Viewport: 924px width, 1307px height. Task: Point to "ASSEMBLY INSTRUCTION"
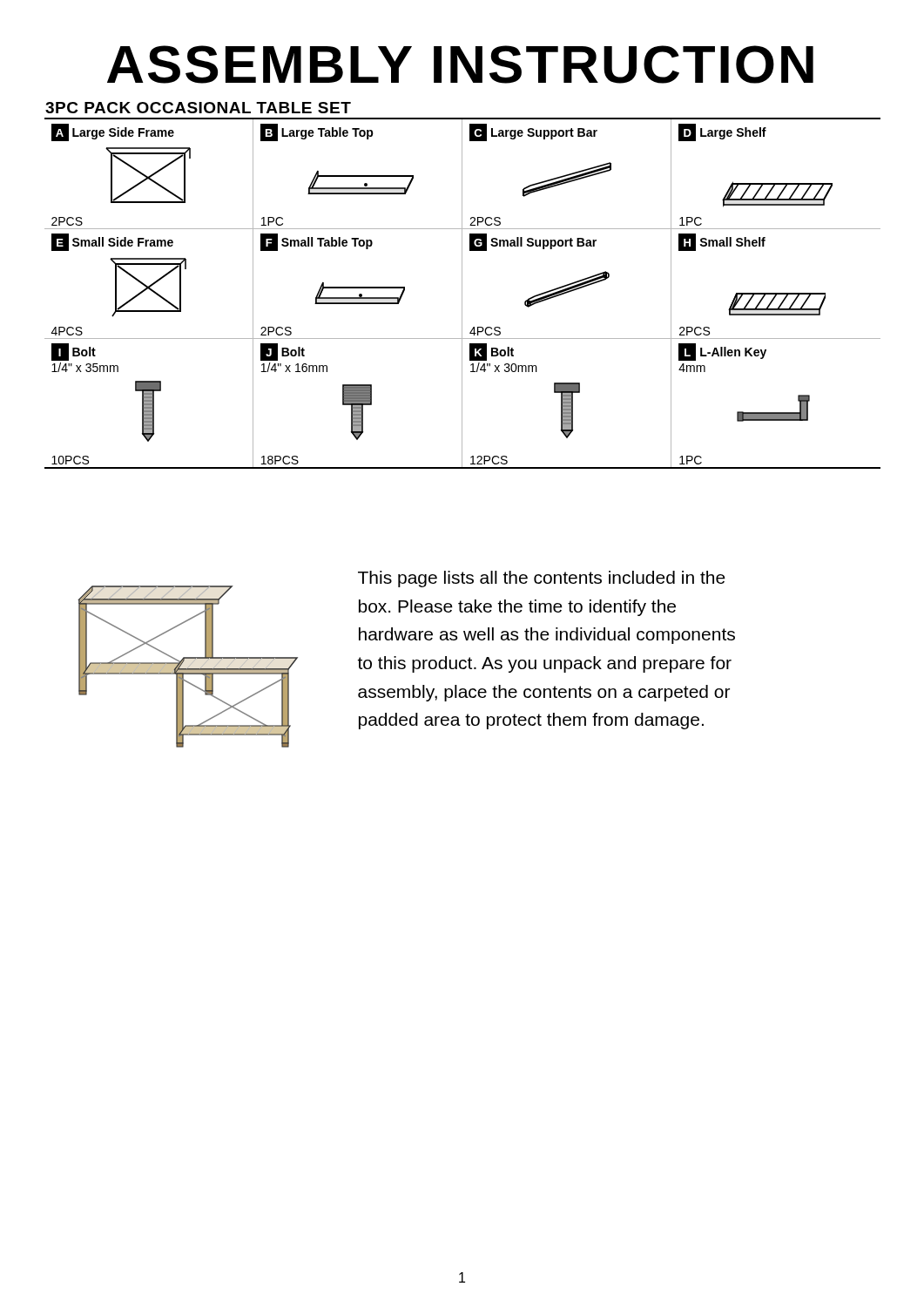[462, 64]
